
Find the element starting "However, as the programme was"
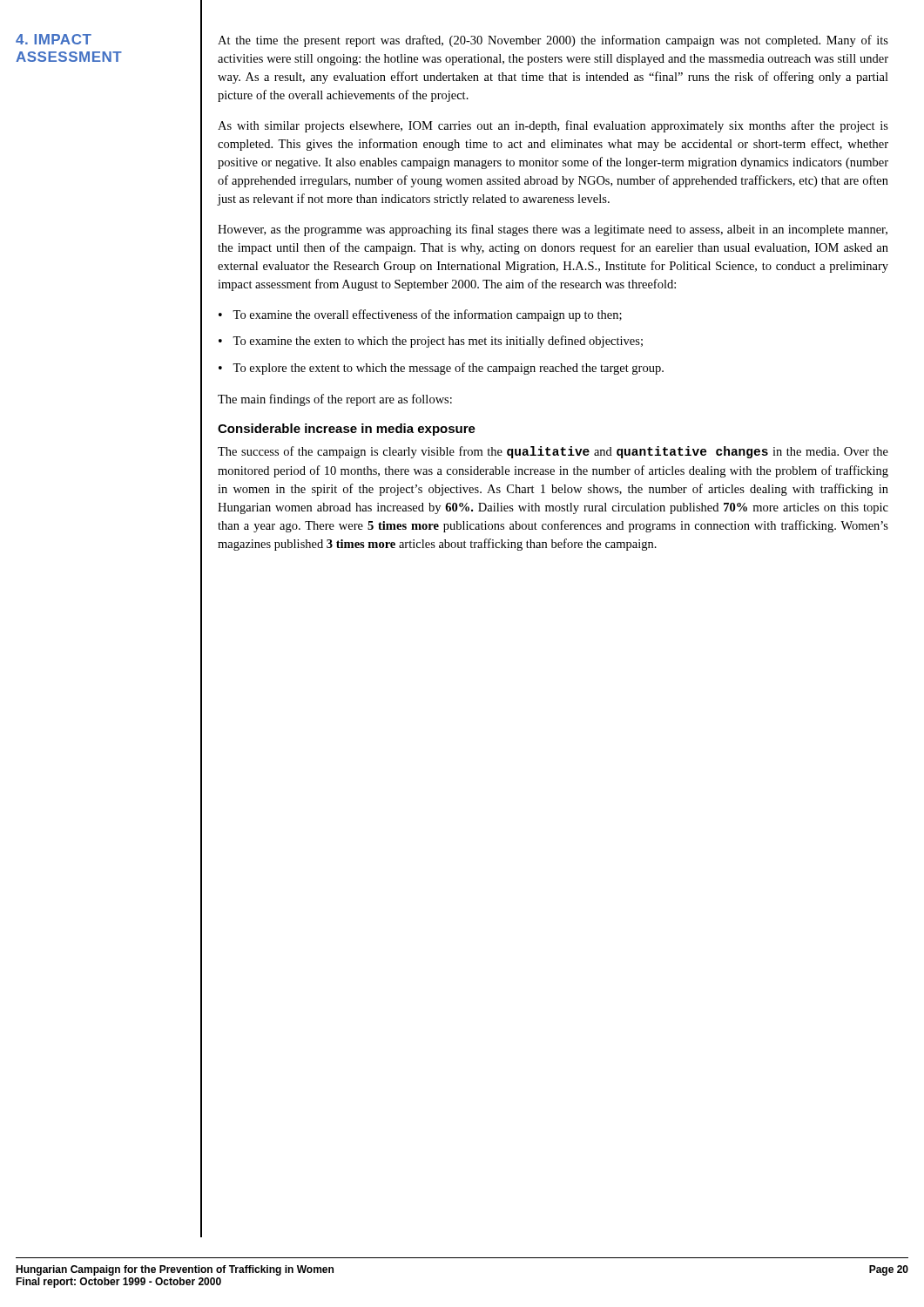point(553,257)
